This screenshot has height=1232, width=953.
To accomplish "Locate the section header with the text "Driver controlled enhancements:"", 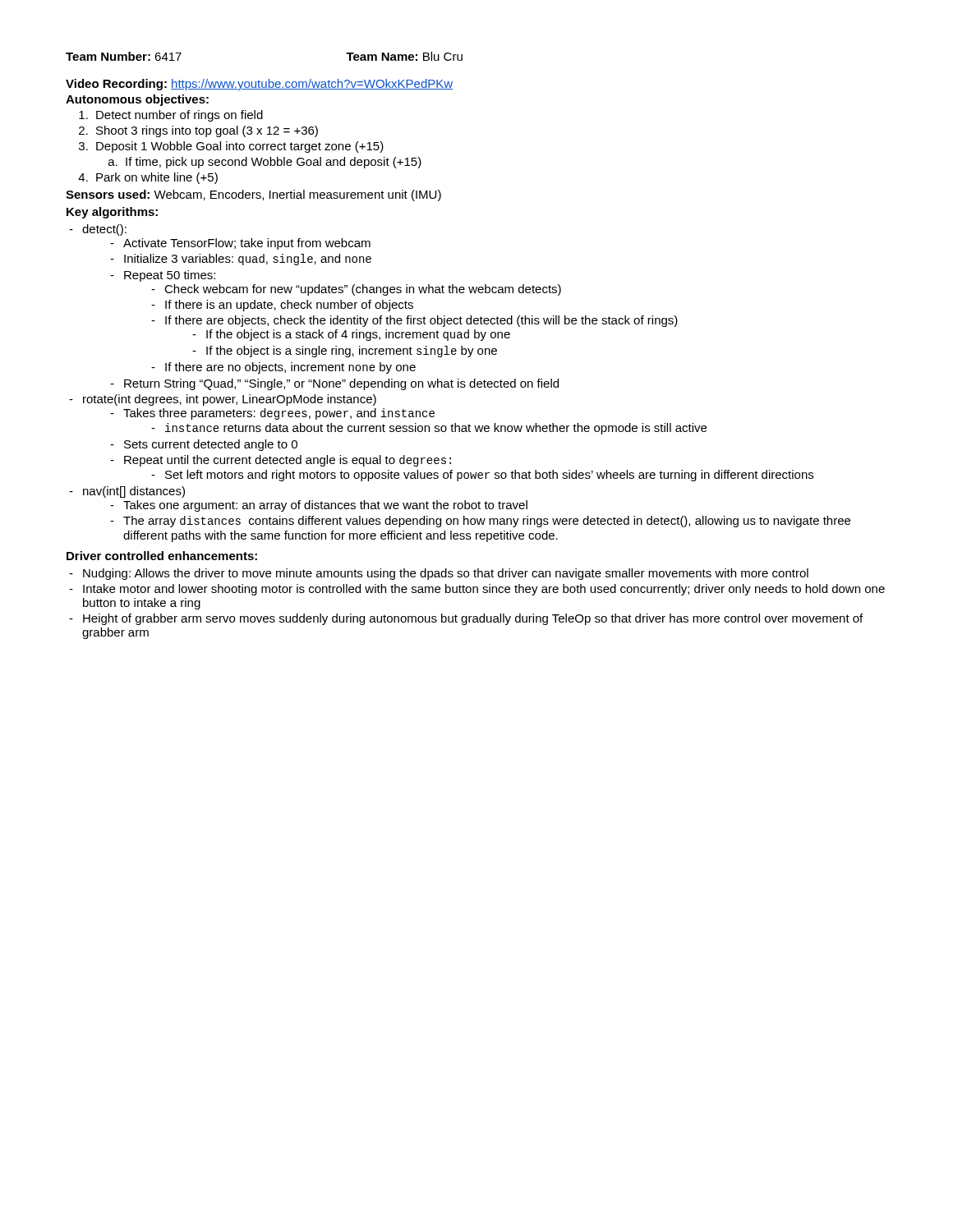I will [162, 556].
